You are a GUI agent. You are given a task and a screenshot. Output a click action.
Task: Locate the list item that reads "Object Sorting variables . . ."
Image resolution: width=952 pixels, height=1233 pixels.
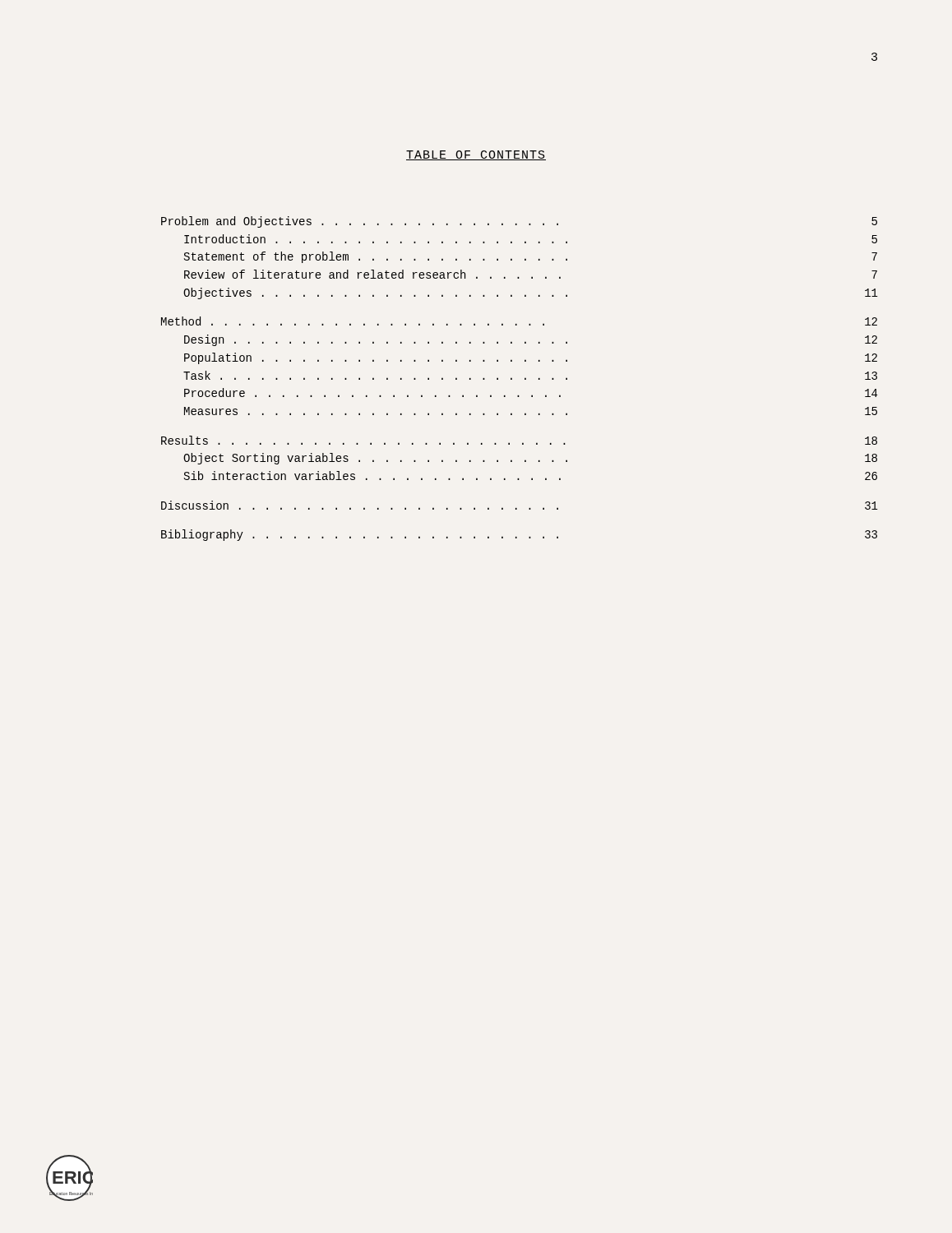531,460
